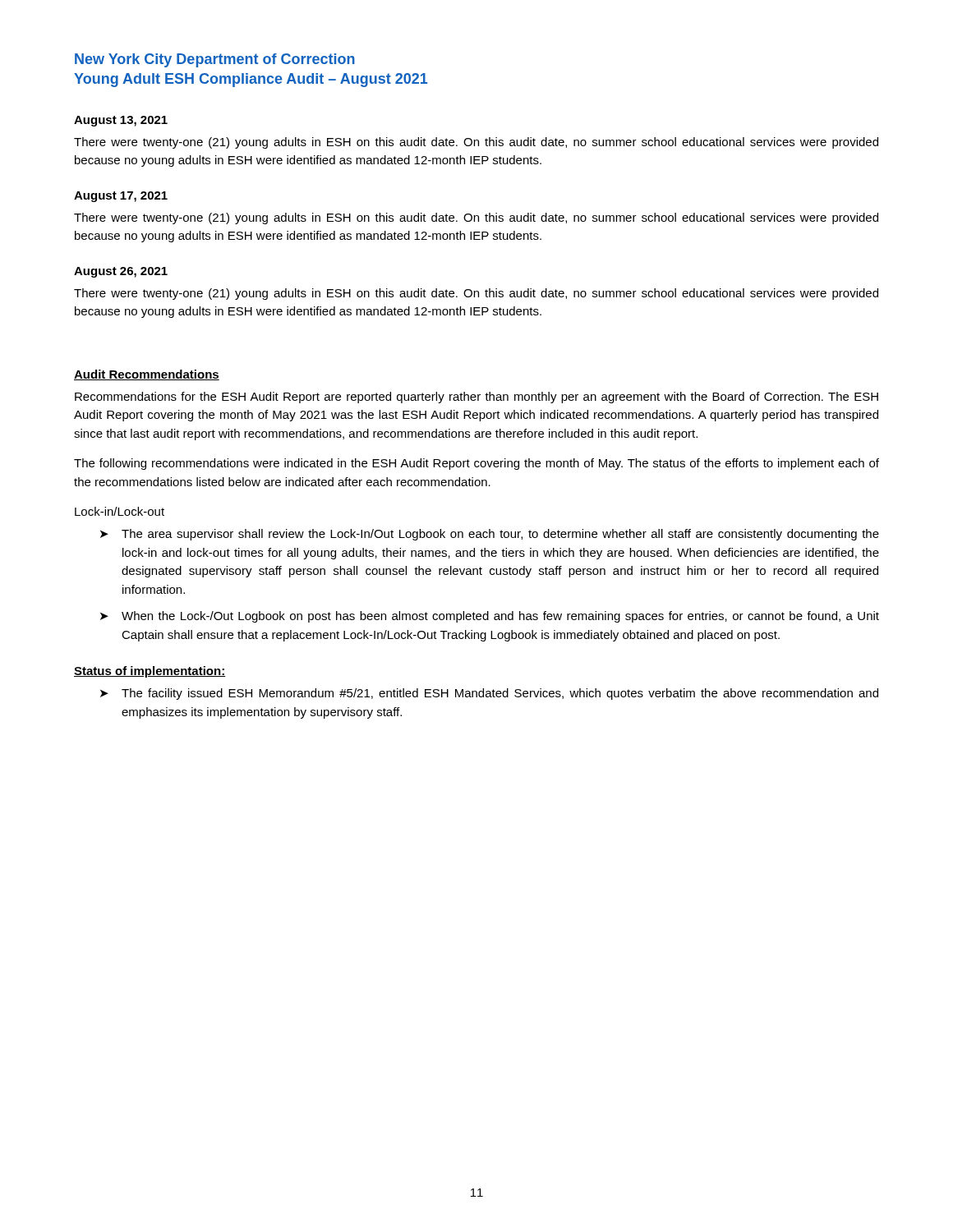Locate the text "Audit Recommendations"
The height and width of the screenshot is (1232, 953).
coord(147,374)
